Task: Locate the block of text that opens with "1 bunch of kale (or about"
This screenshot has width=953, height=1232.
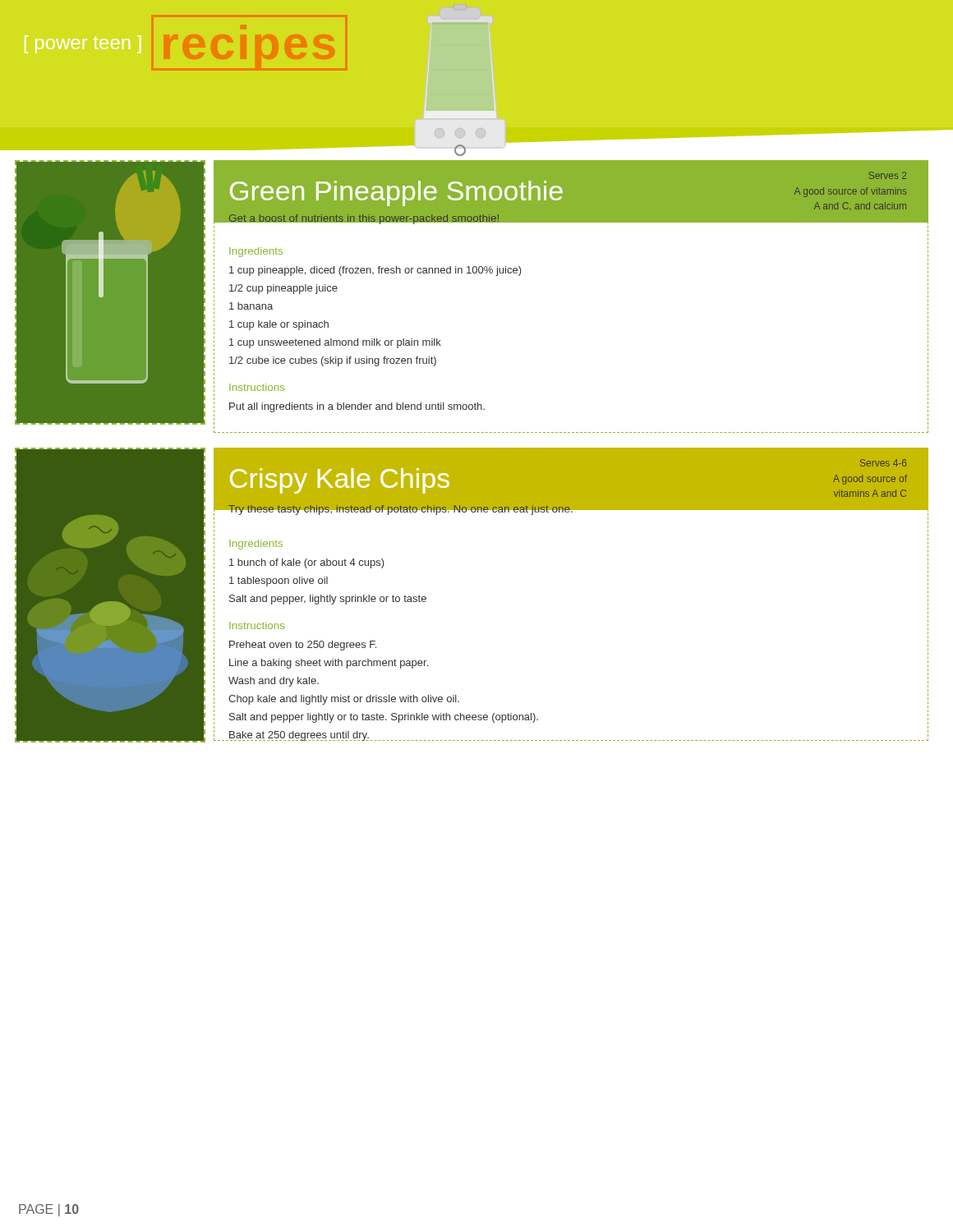Action: click(306, 562)
